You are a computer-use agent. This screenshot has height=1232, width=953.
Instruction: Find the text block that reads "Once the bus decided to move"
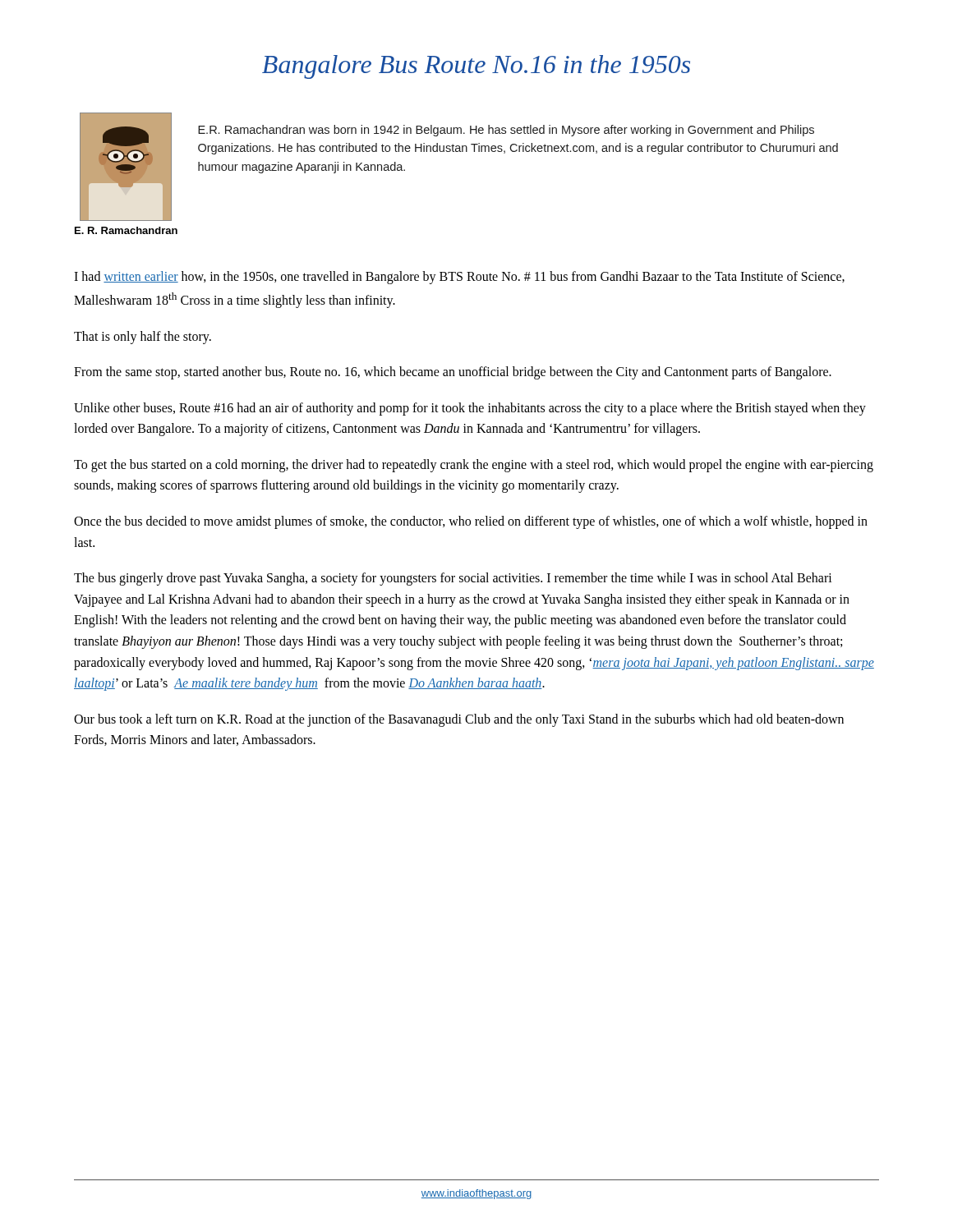[471, 532]
